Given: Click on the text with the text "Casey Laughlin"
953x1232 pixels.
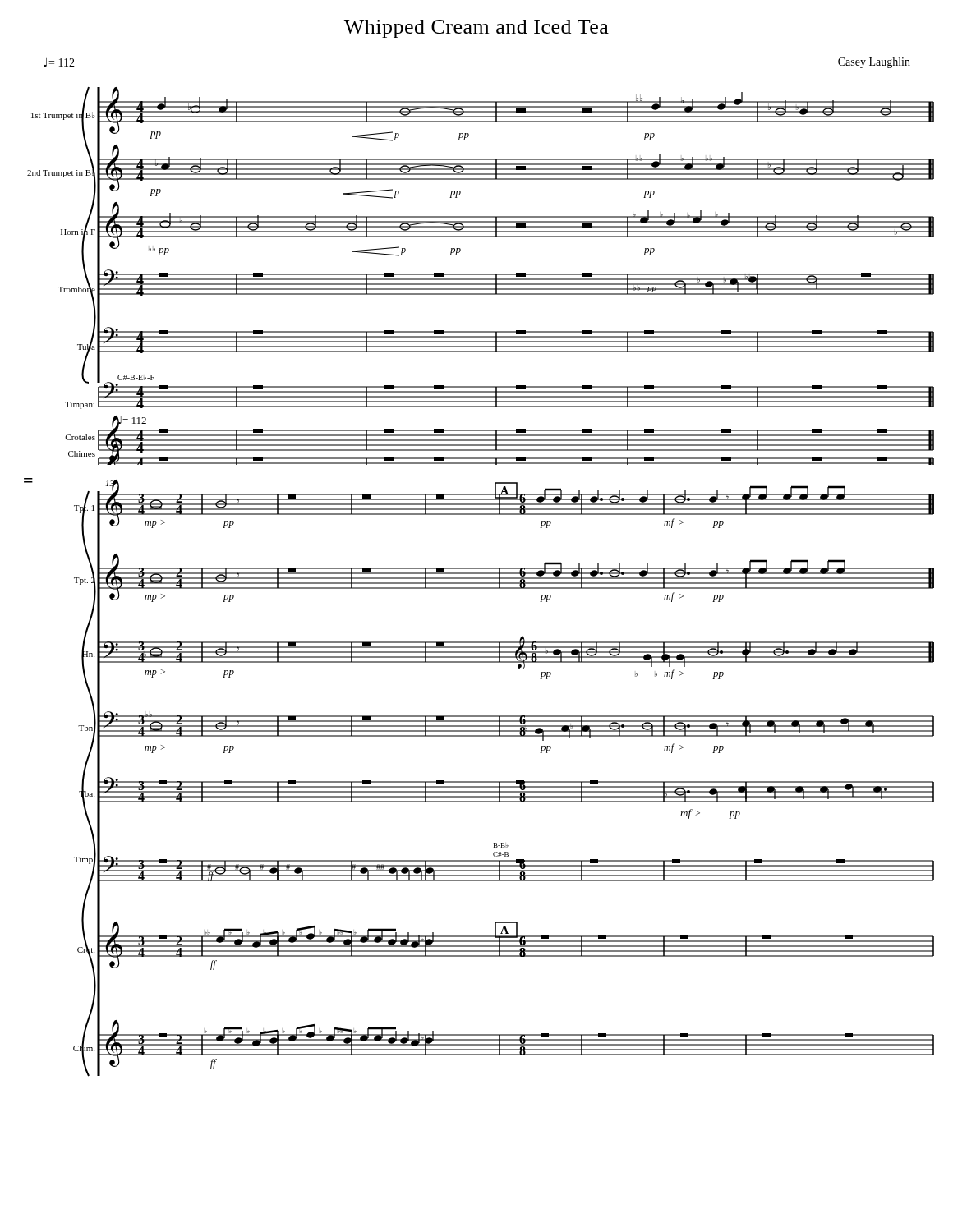Looking at the screenshot, I should [874, 62].
